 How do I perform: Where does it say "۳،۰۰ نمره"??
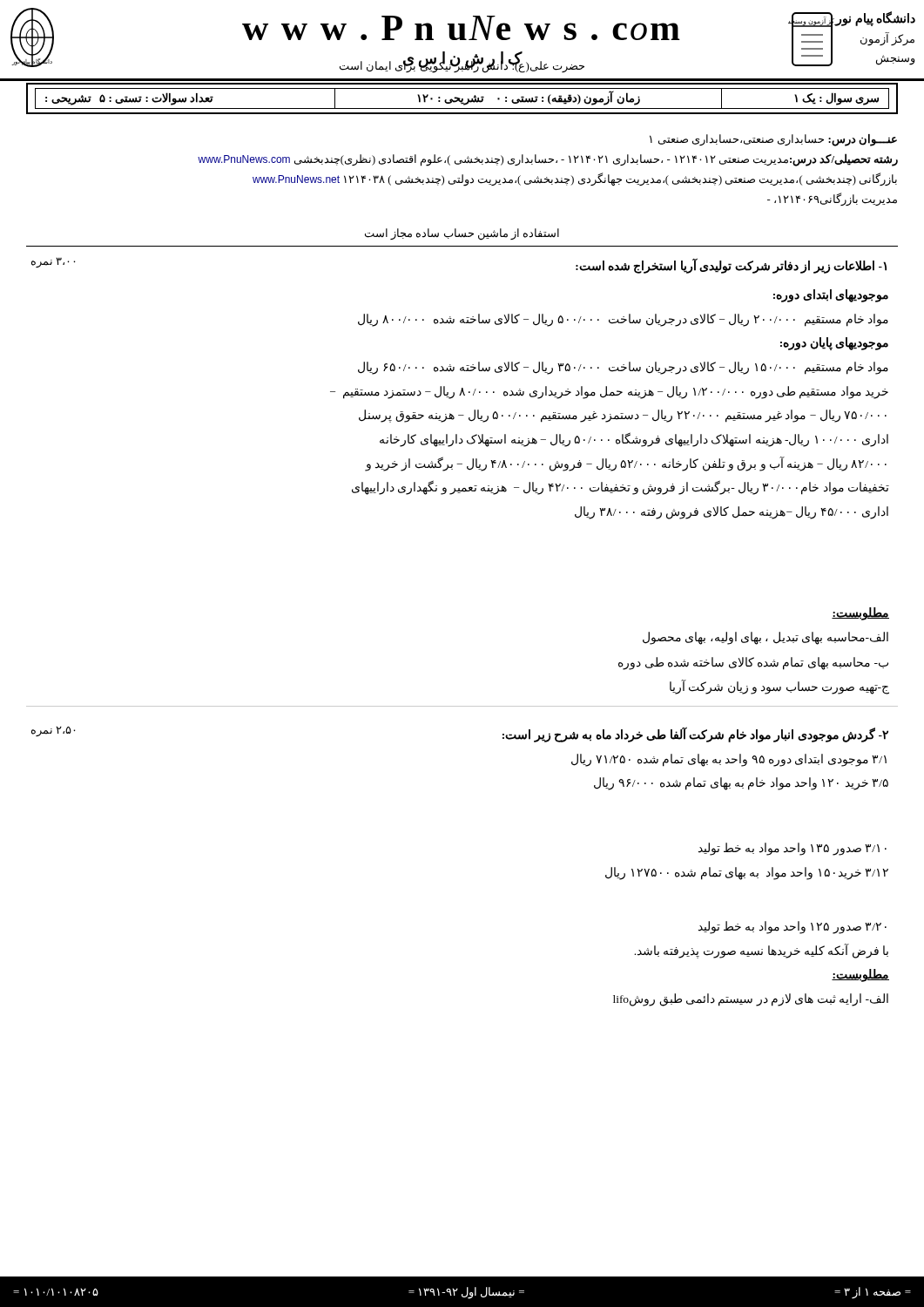tap(54, 261)
